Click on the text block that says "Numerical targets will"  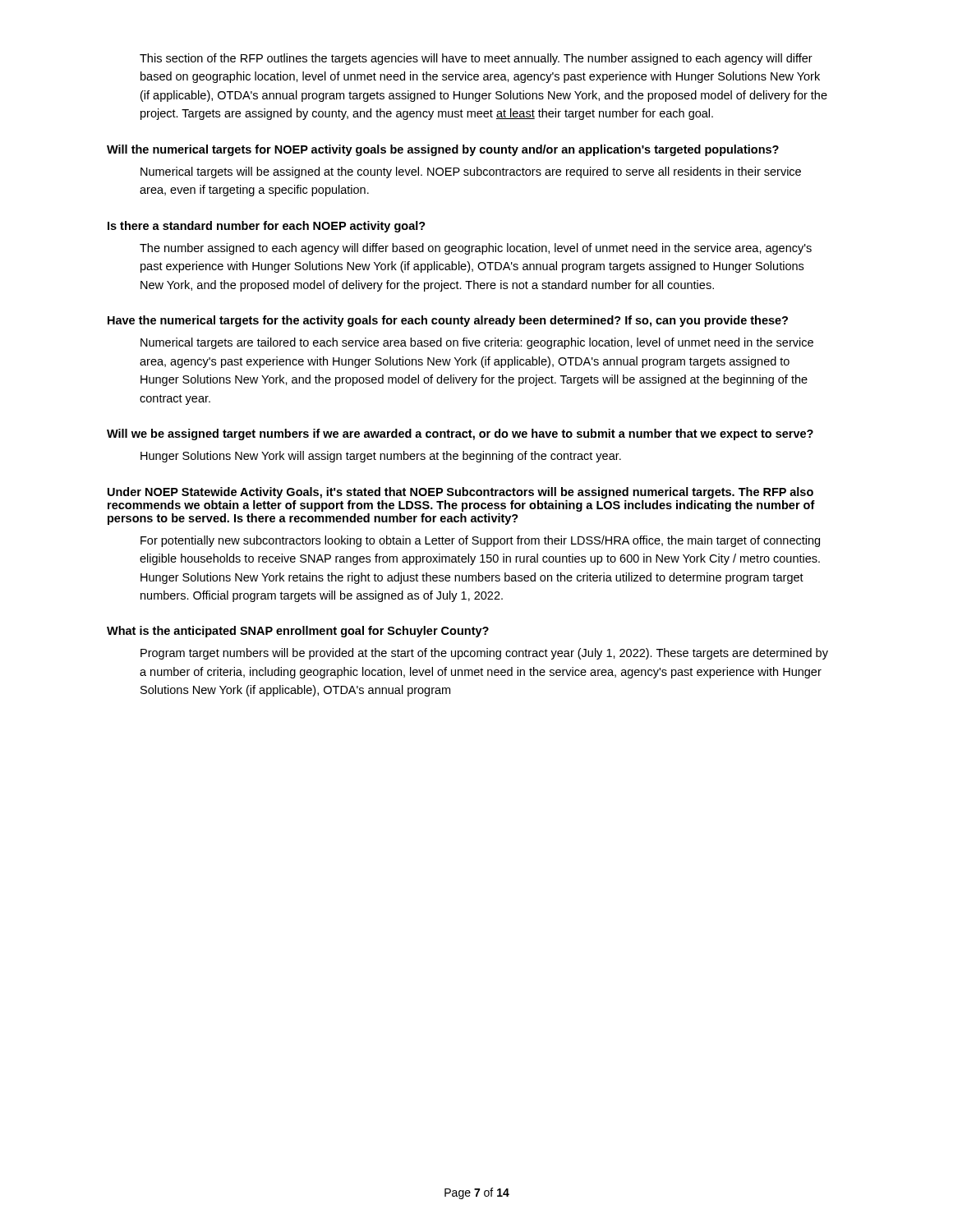471,181
